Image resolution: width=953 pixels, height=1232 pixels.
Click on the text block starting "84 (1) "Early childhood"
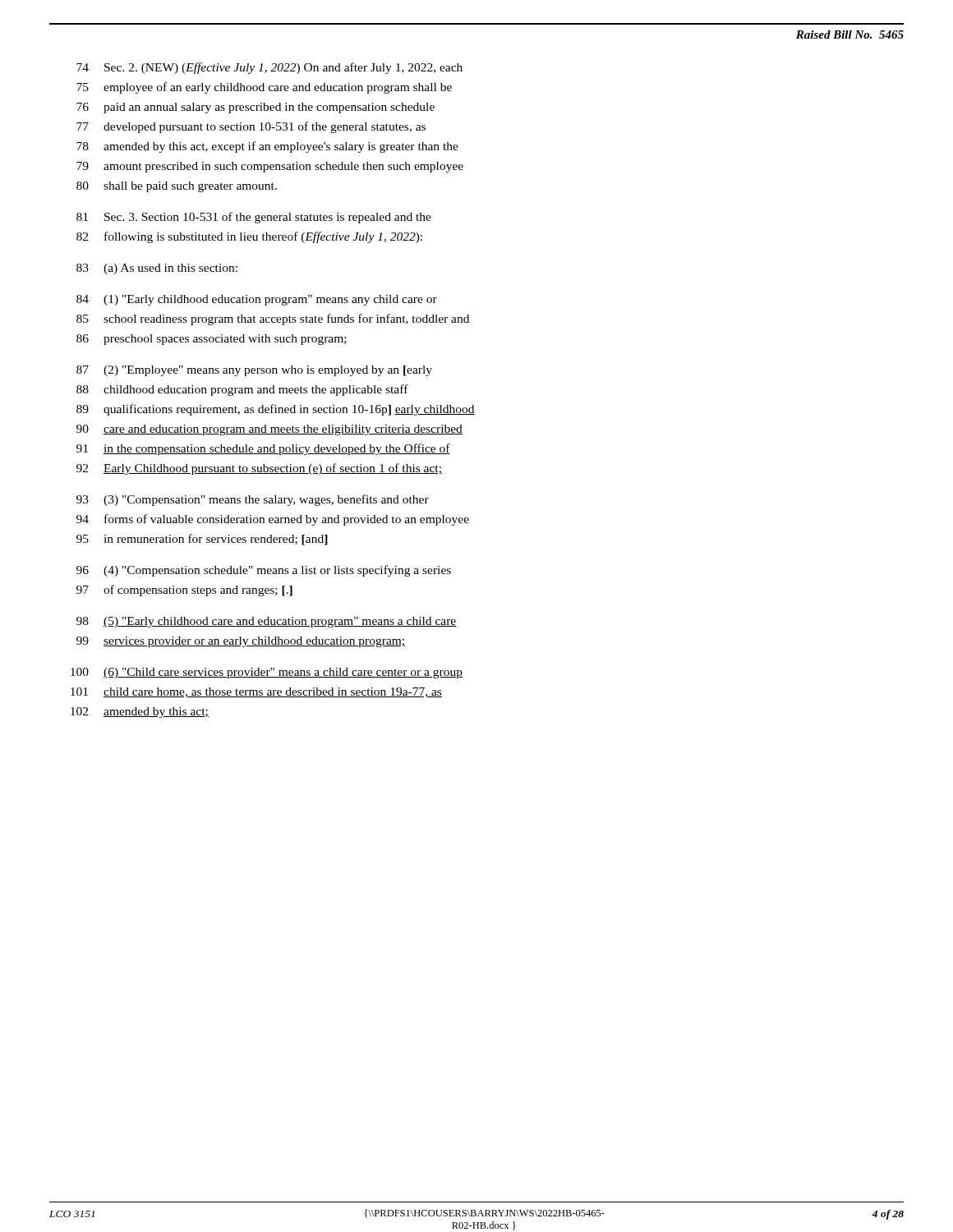[x=476, y=319]
